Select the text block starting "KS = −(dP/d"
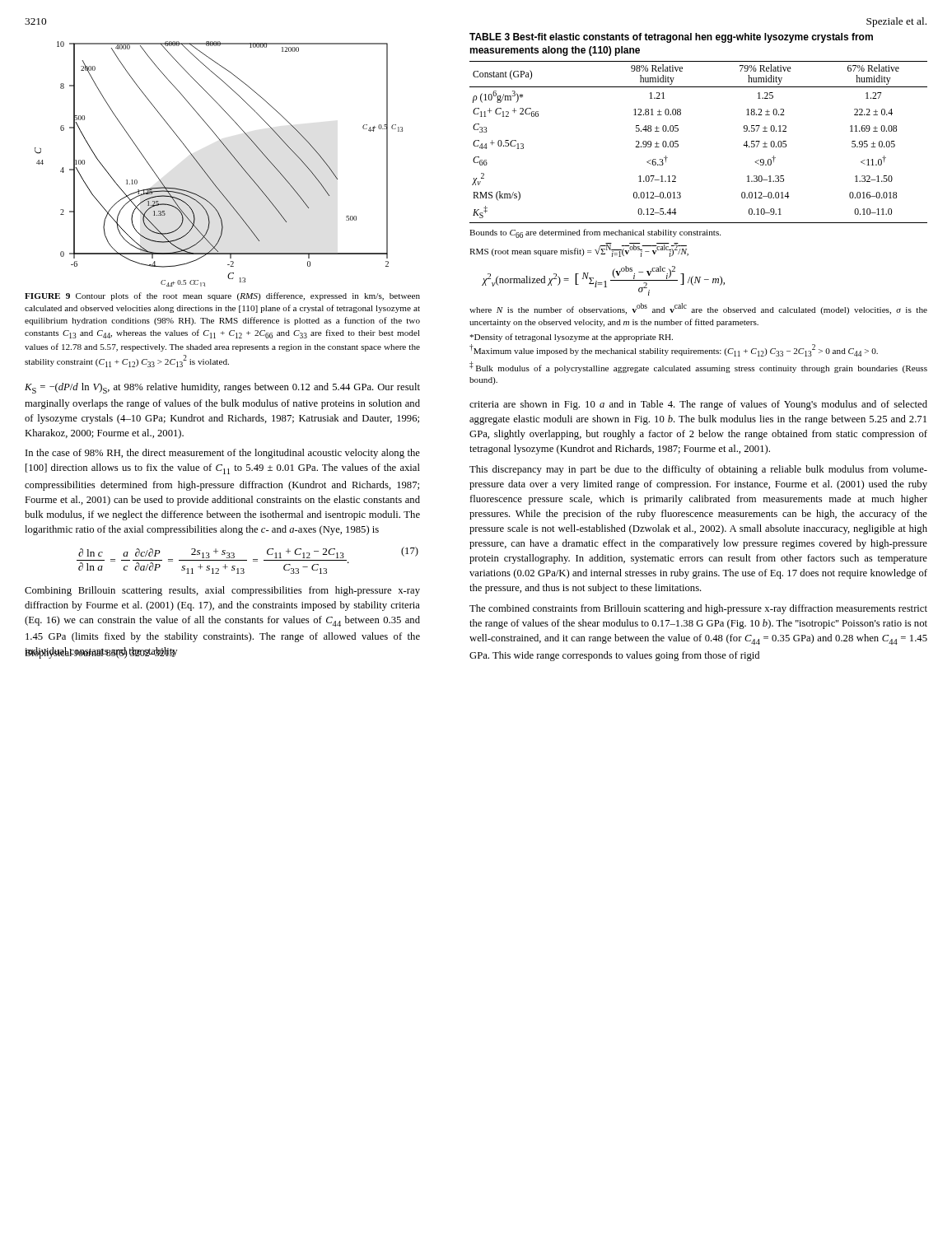Screen dimensions: 1235x952 coord(222,410)
